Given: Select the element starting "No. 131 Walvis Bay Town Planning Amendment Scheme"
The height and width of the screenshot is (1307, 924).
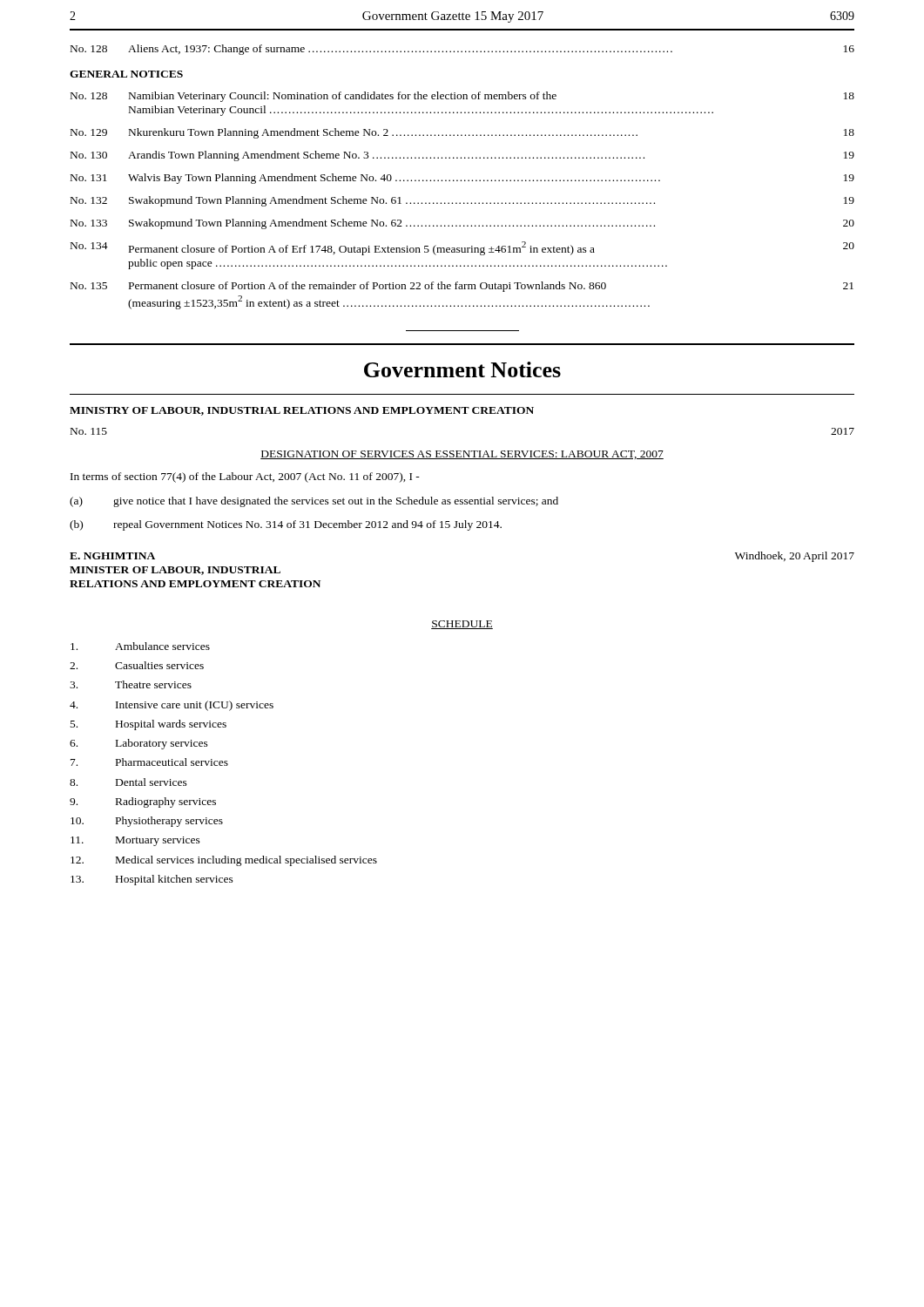Looking at the screenshot, I should pyautogui.click(x=462, y=178).
